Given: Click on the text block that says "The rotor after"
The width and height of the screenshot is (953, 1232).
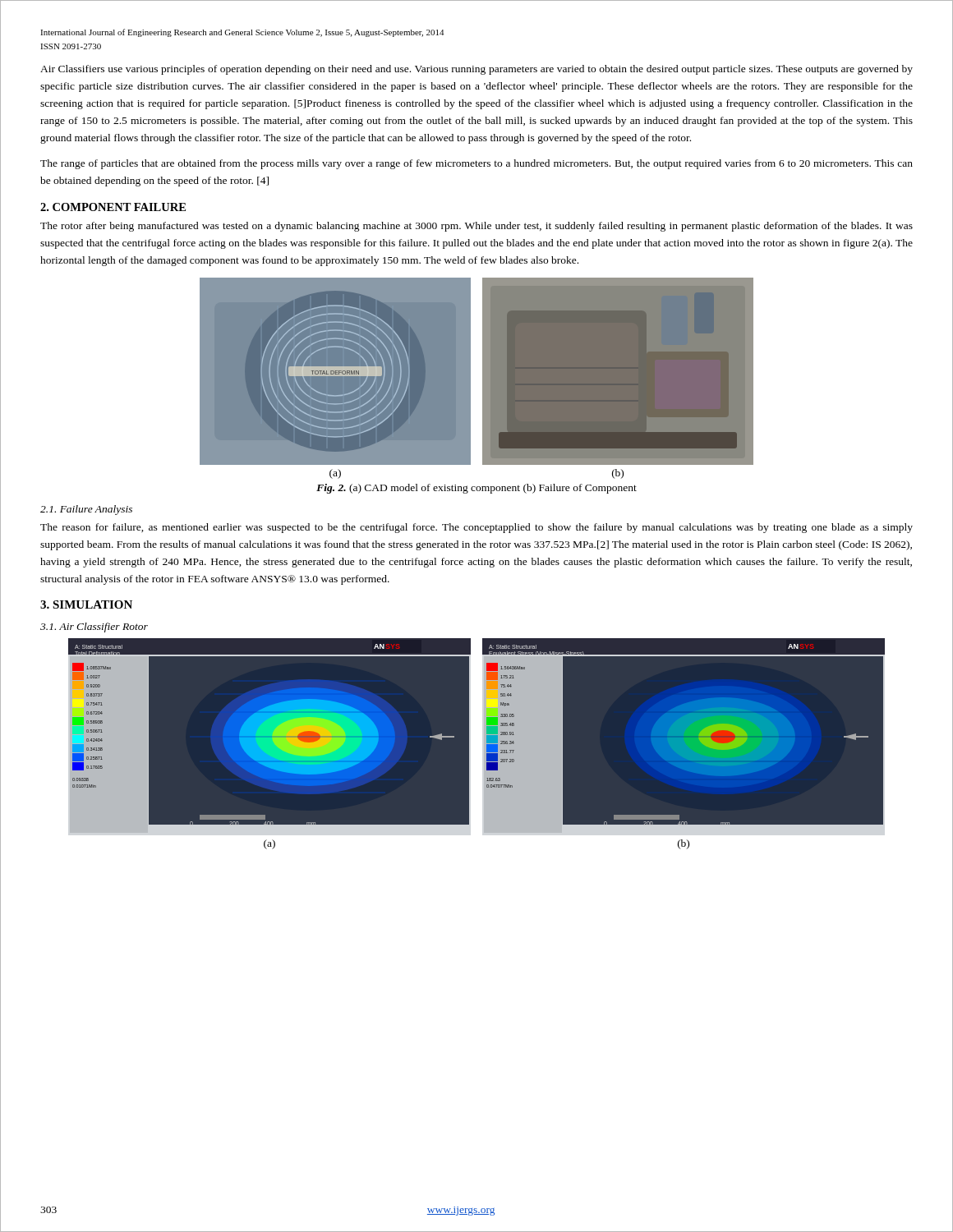Looking at the screenshot, I should [476, 243].
